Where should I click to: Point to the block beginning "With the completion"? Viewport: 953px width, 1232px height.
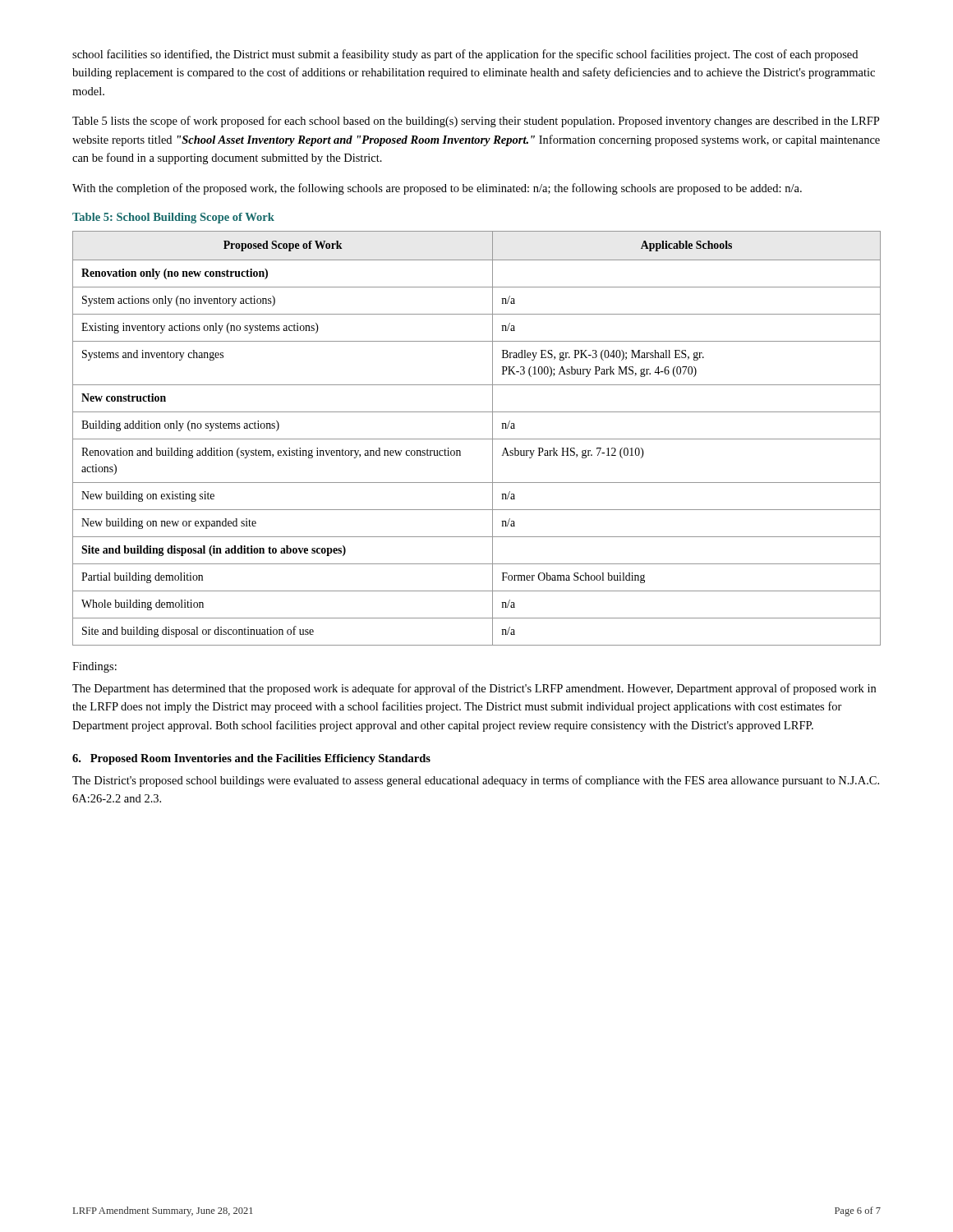[437, 188]
